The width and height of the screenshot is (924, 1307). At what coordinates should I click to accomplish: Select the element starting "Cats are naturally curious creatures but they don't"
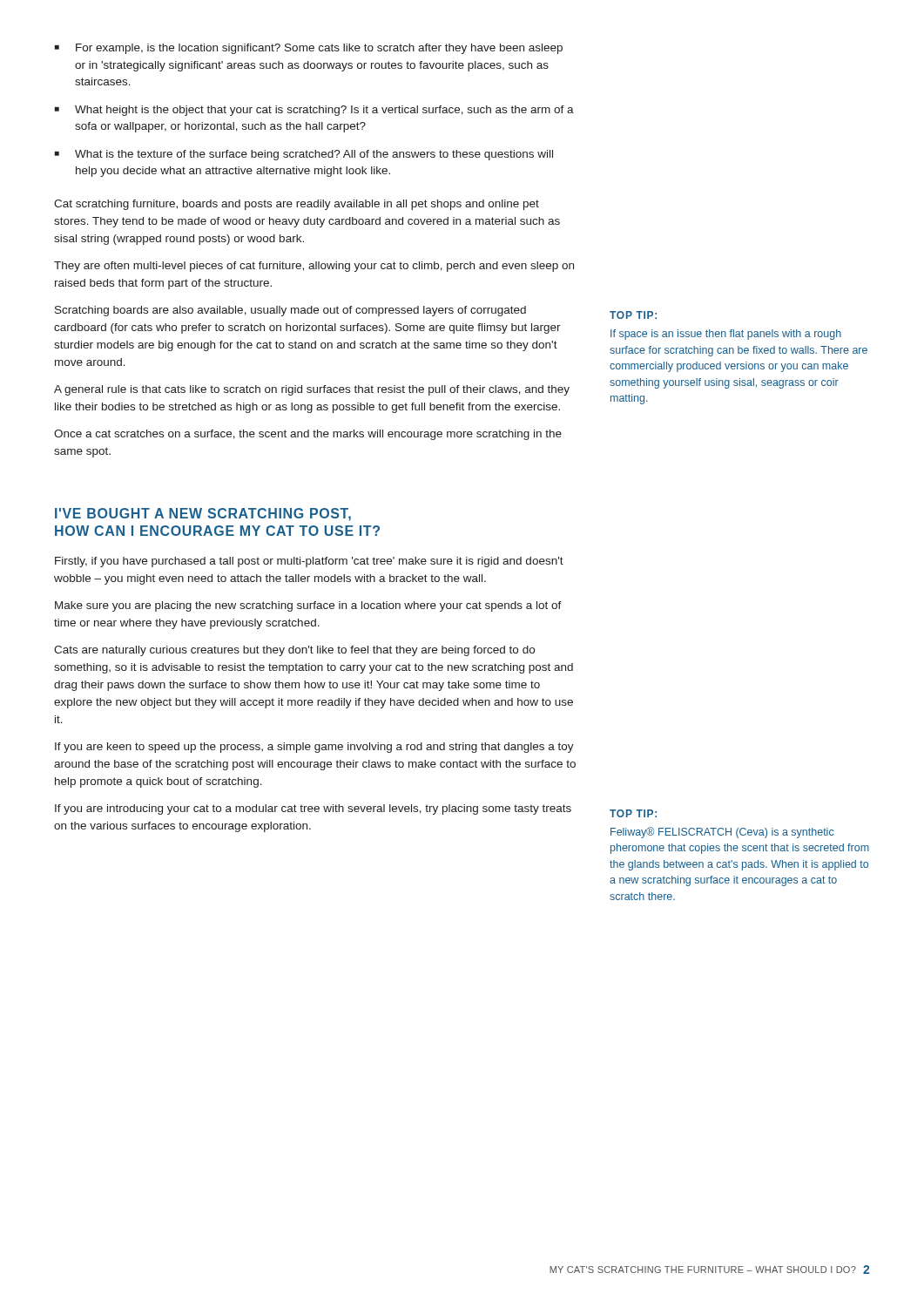pyautogui.click(x=314, y=684)
